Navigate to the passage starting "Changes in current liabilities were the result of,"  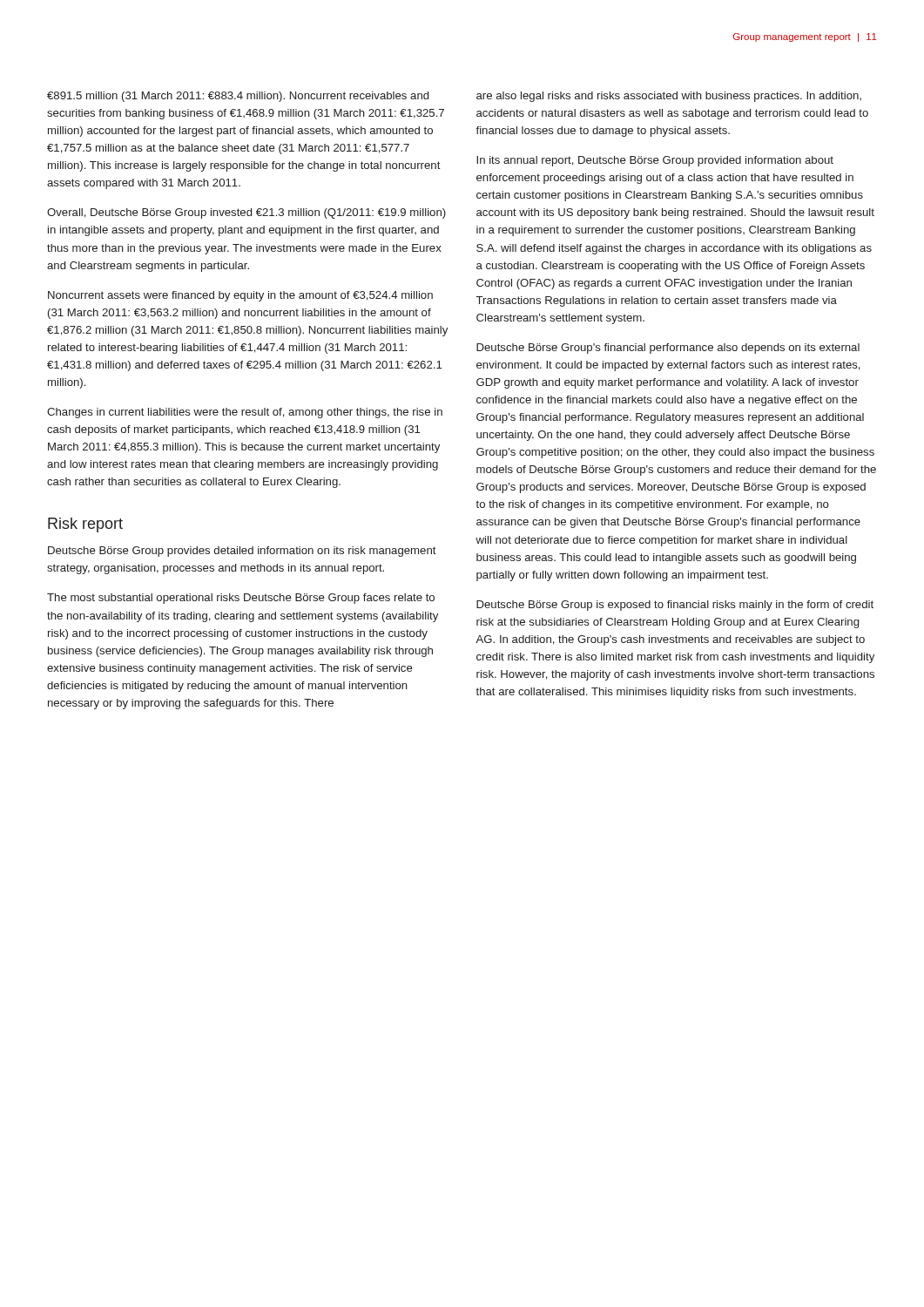248,447
